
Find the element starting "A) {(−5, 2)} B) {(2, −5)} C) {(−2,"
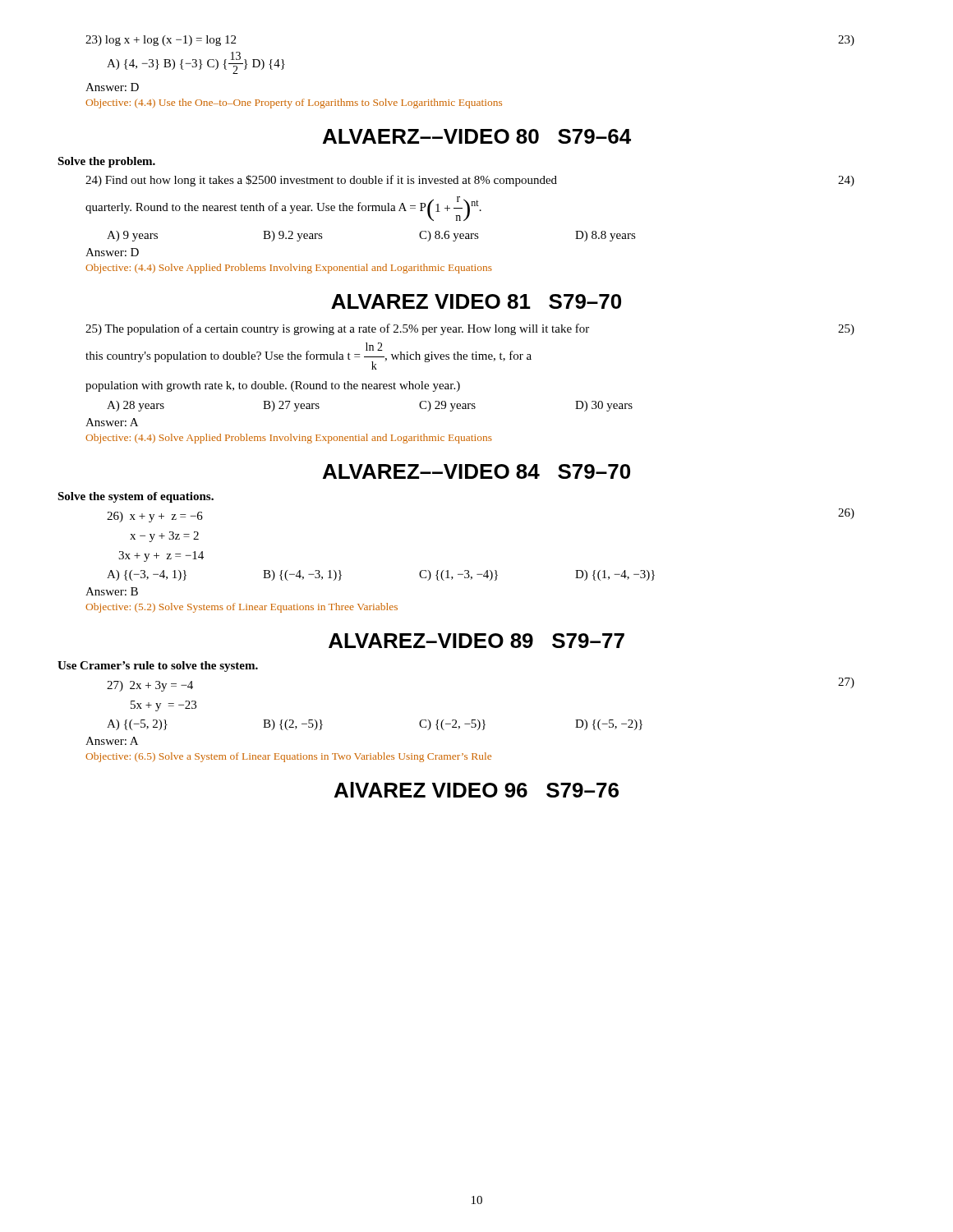[419, 724]
